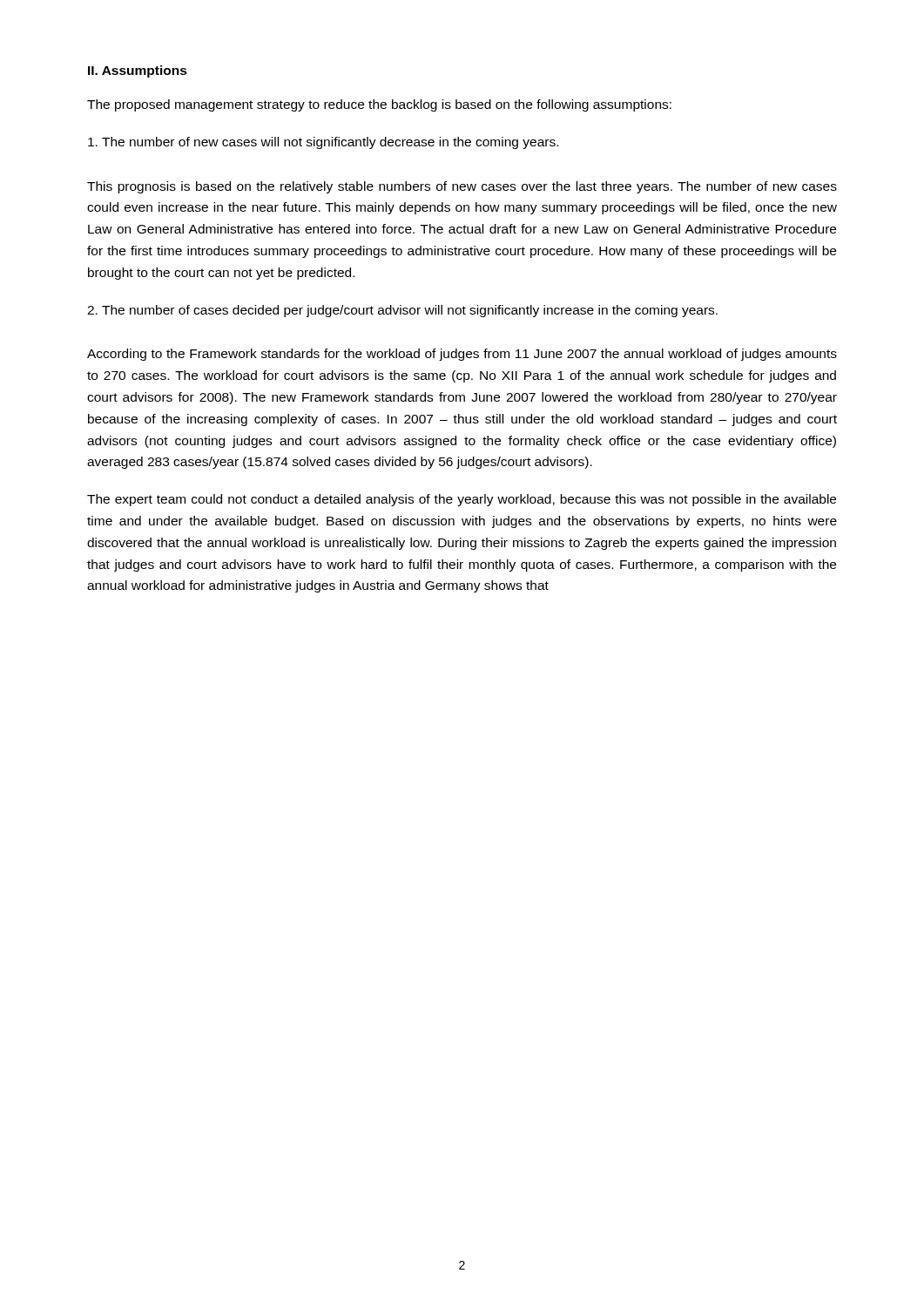This screenshot has width=924, height=1307.
Task: Select the region starting "The number of new cases"
Action: [x=323, y=141]
